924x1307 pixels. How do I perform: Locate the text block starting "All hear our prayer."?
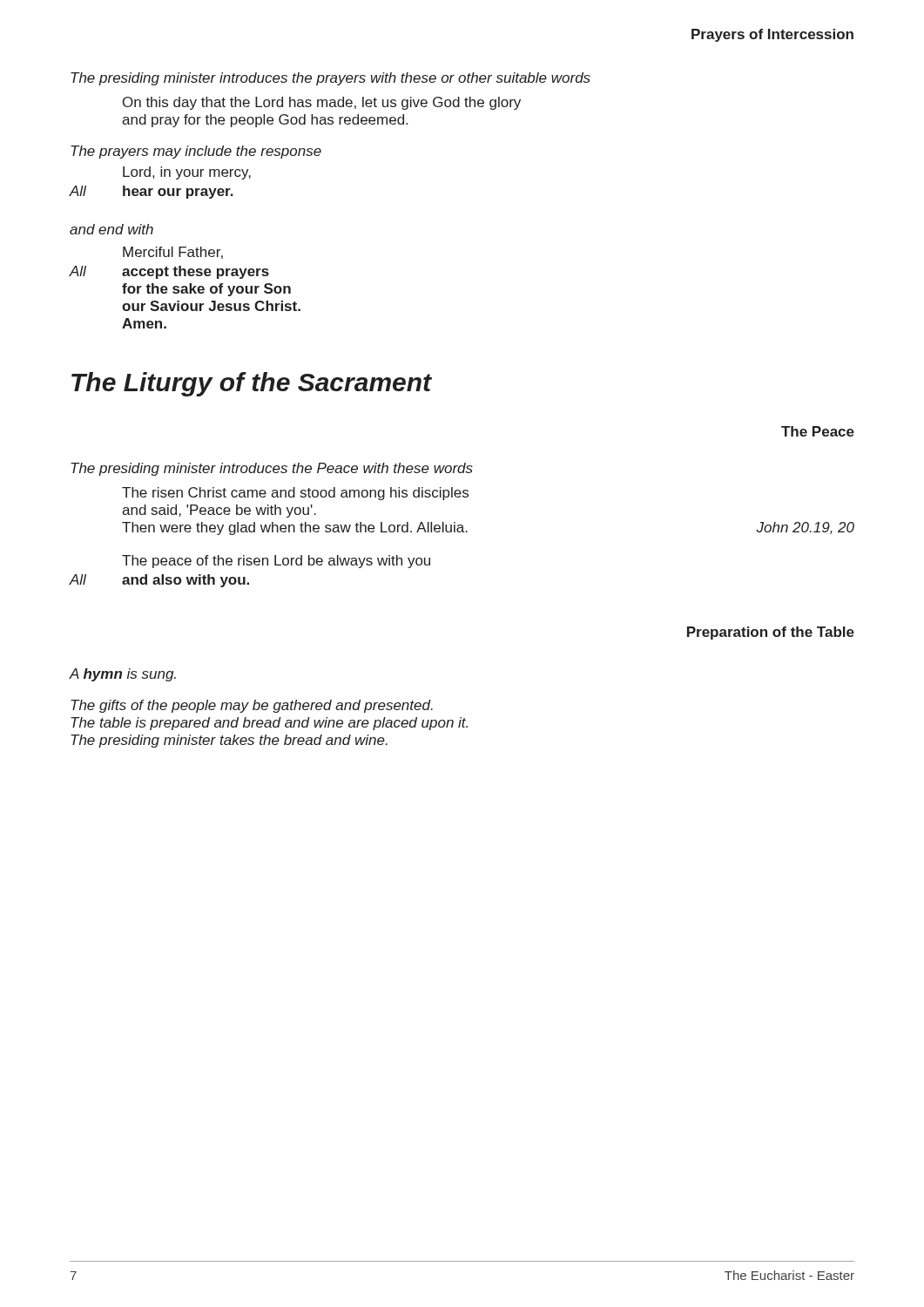pyautogui.click(x=152, y=192)
